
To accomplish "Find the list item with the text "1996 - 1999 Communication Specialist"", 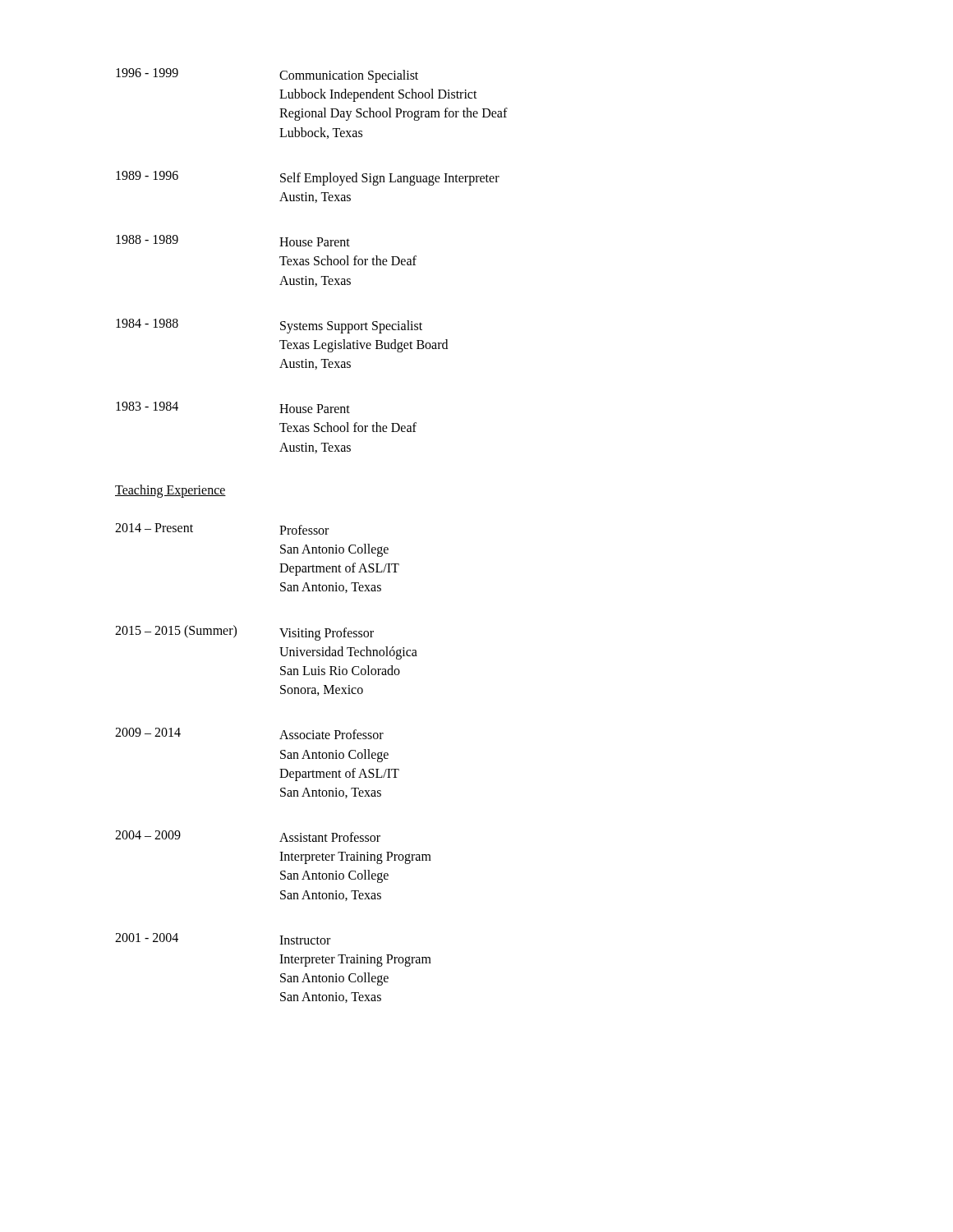I will coord(468,104).
